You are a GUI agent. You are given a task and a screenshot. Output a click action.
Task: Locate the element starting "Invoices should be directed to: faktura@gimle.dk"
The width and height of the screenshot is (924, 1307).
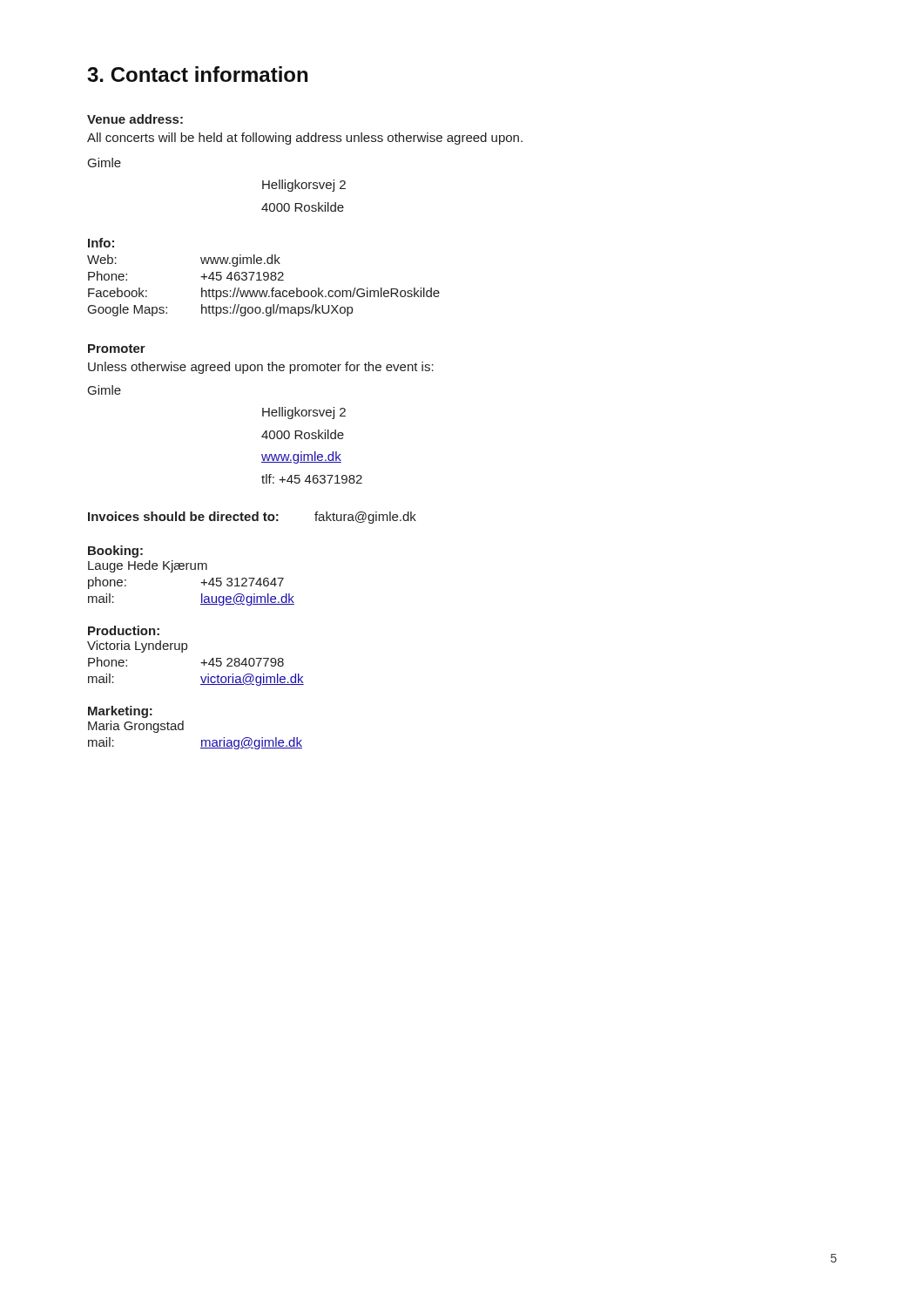(x=252, y=516)
